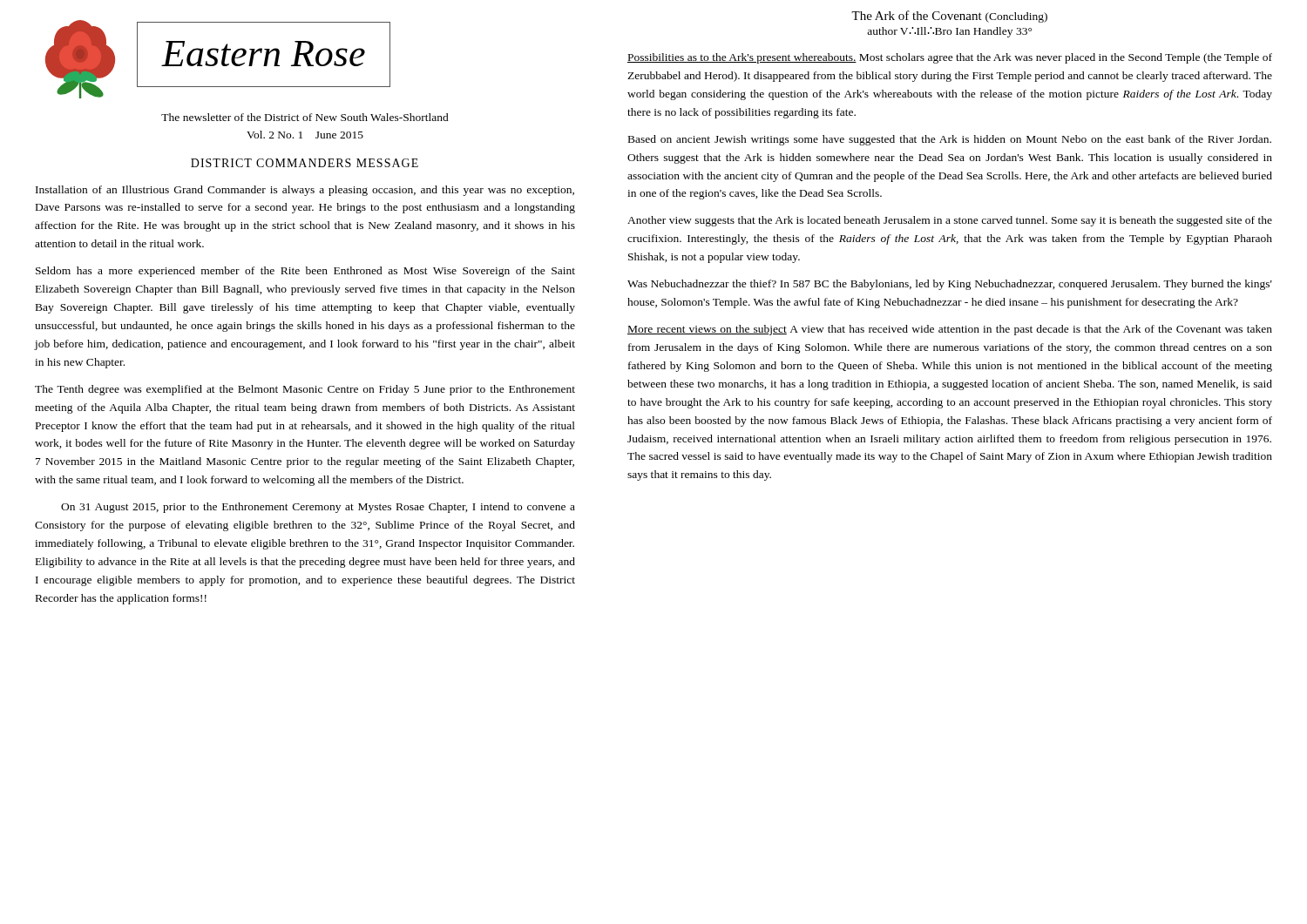The image size is (1307, 924).
Task: Find the passage starting "Eastern Rose"
Action: (264, 54)
